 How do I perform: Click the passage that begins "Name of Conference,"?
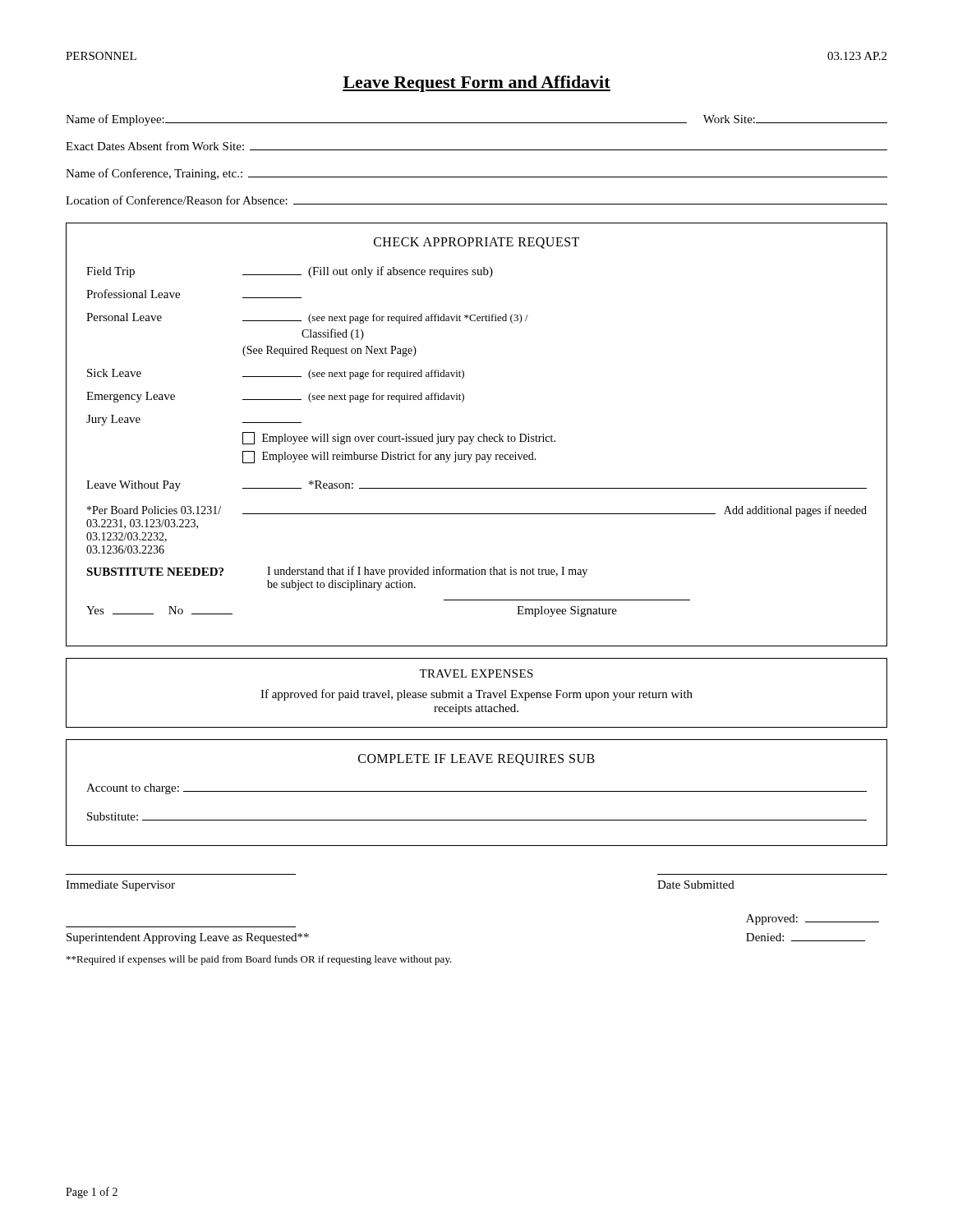(476, 171)
